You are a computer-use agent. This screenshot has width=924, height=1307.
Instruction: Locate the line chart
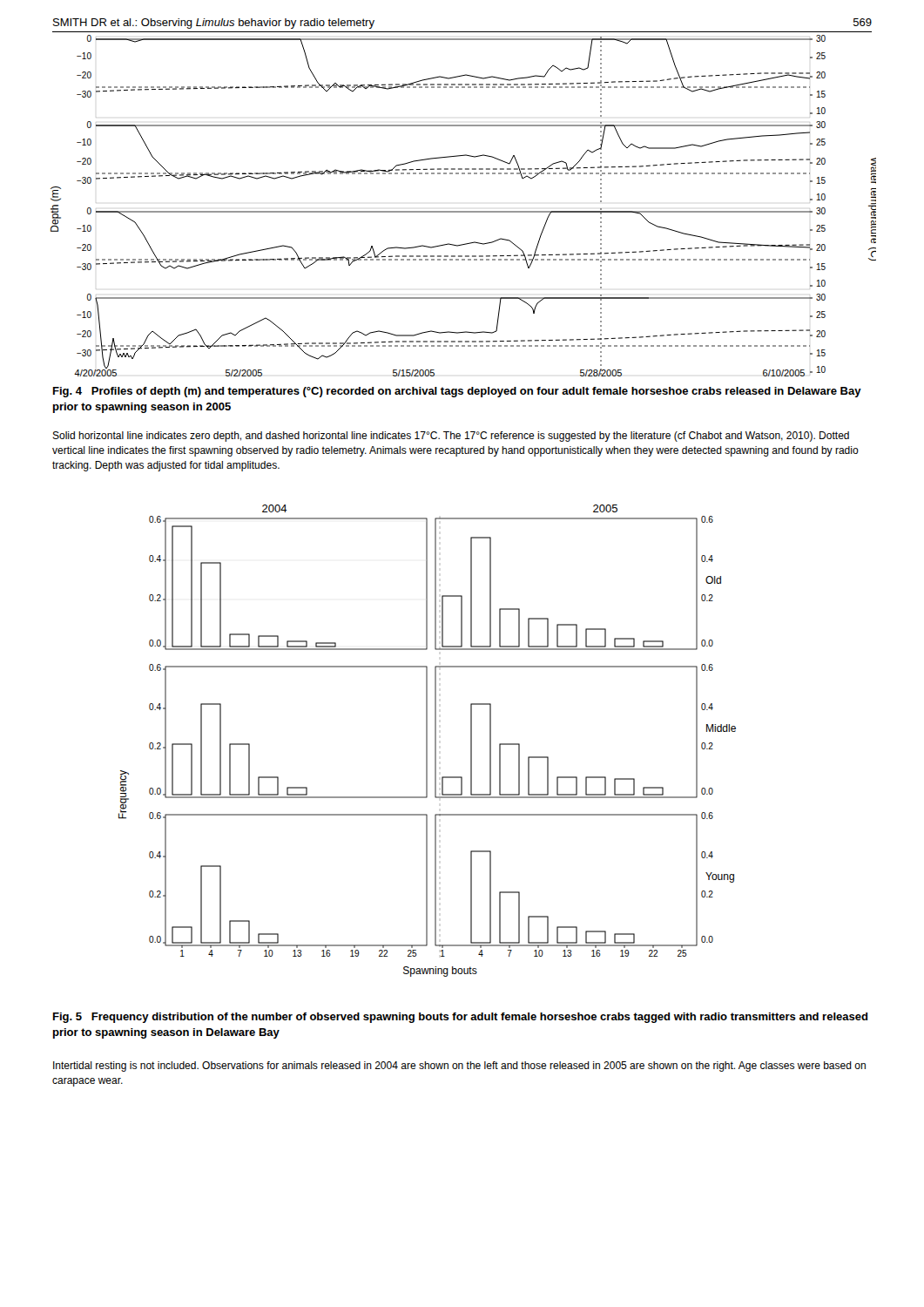[x=462, y=207]
